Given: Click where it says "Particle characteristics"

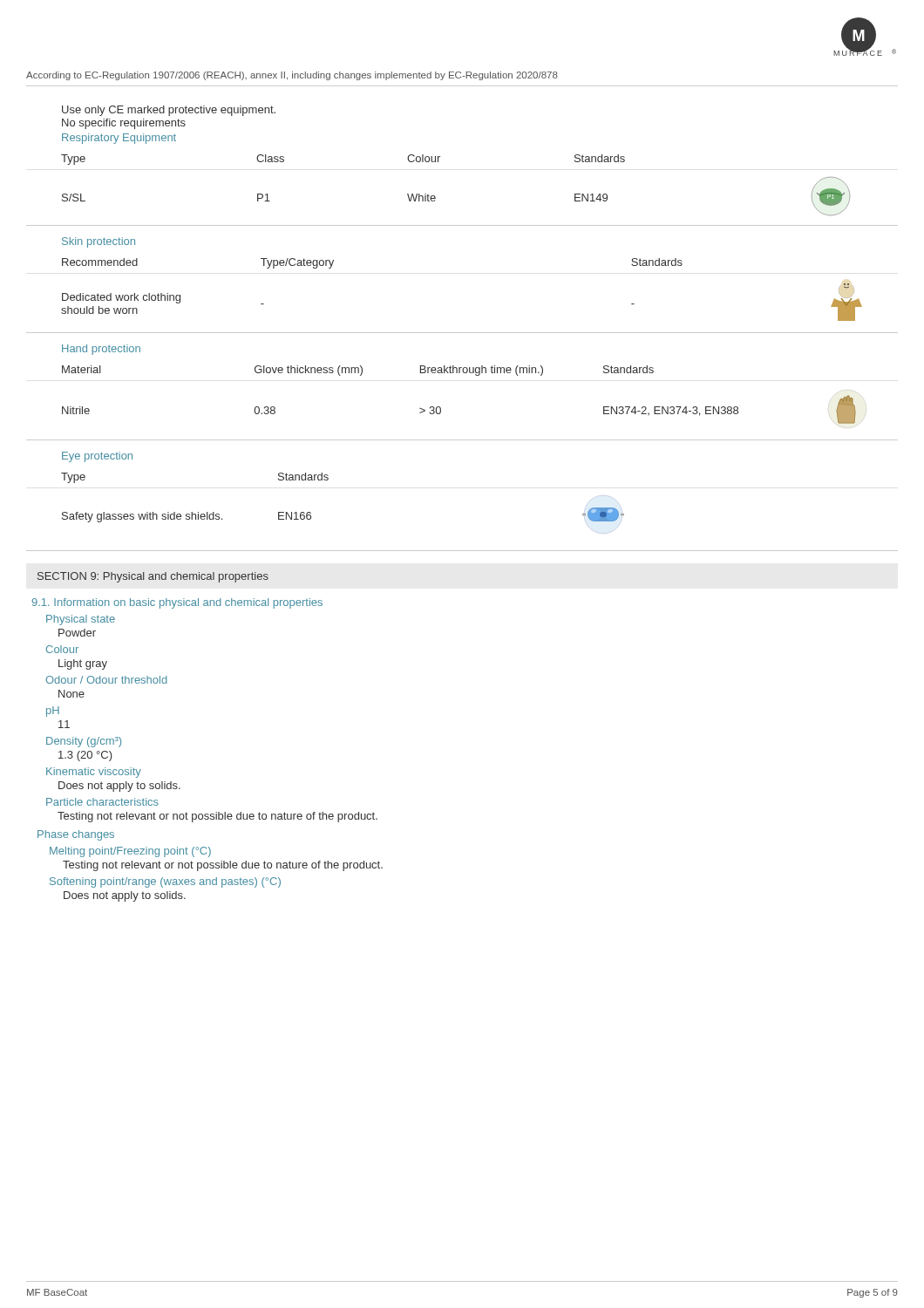Looking at the screenshot, I should click(x=102, y=802).
